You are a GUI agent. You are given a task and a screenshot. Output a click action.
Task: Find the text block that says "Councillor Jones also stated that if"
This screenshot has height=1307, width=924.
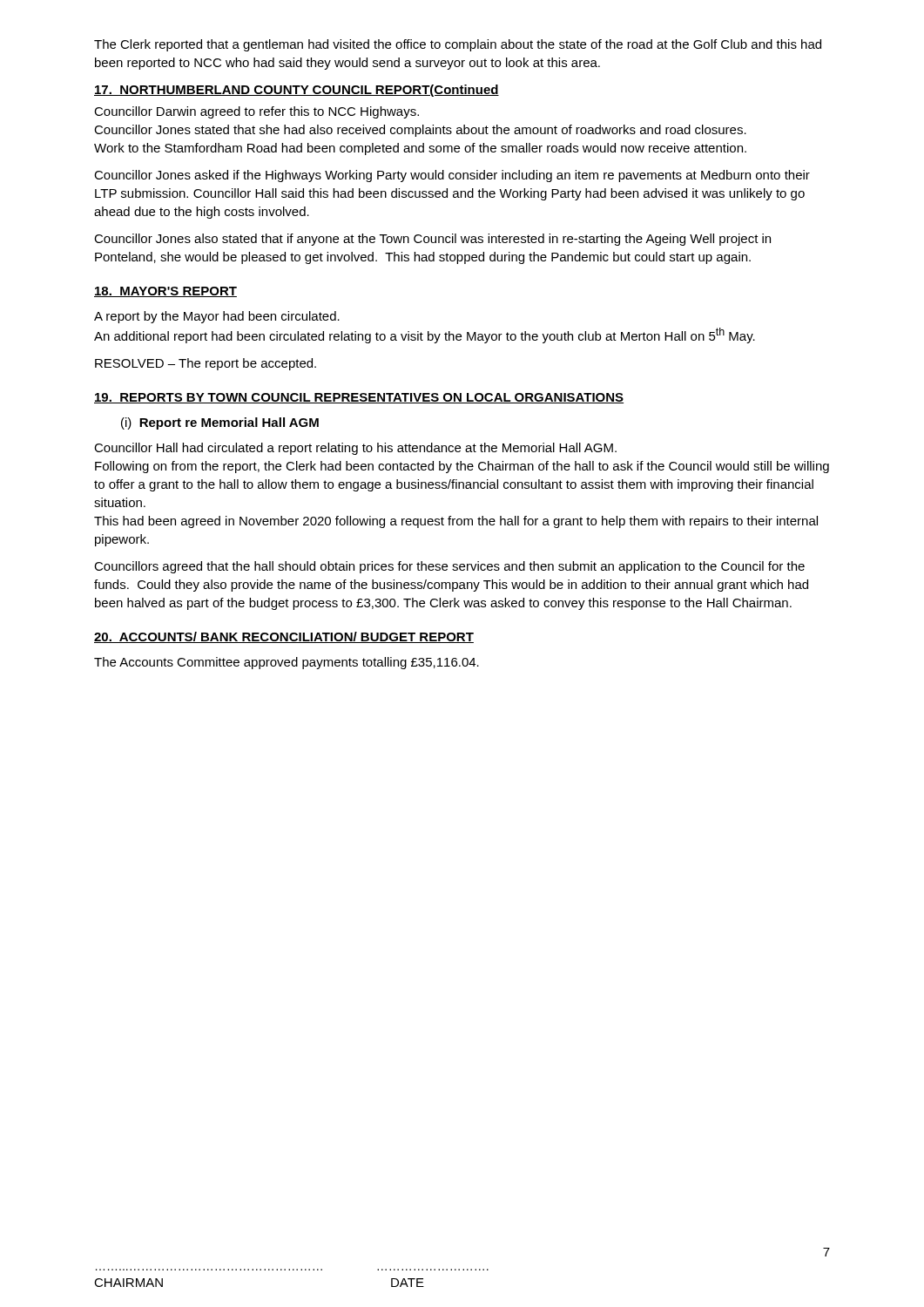click(x=462, y=247)
